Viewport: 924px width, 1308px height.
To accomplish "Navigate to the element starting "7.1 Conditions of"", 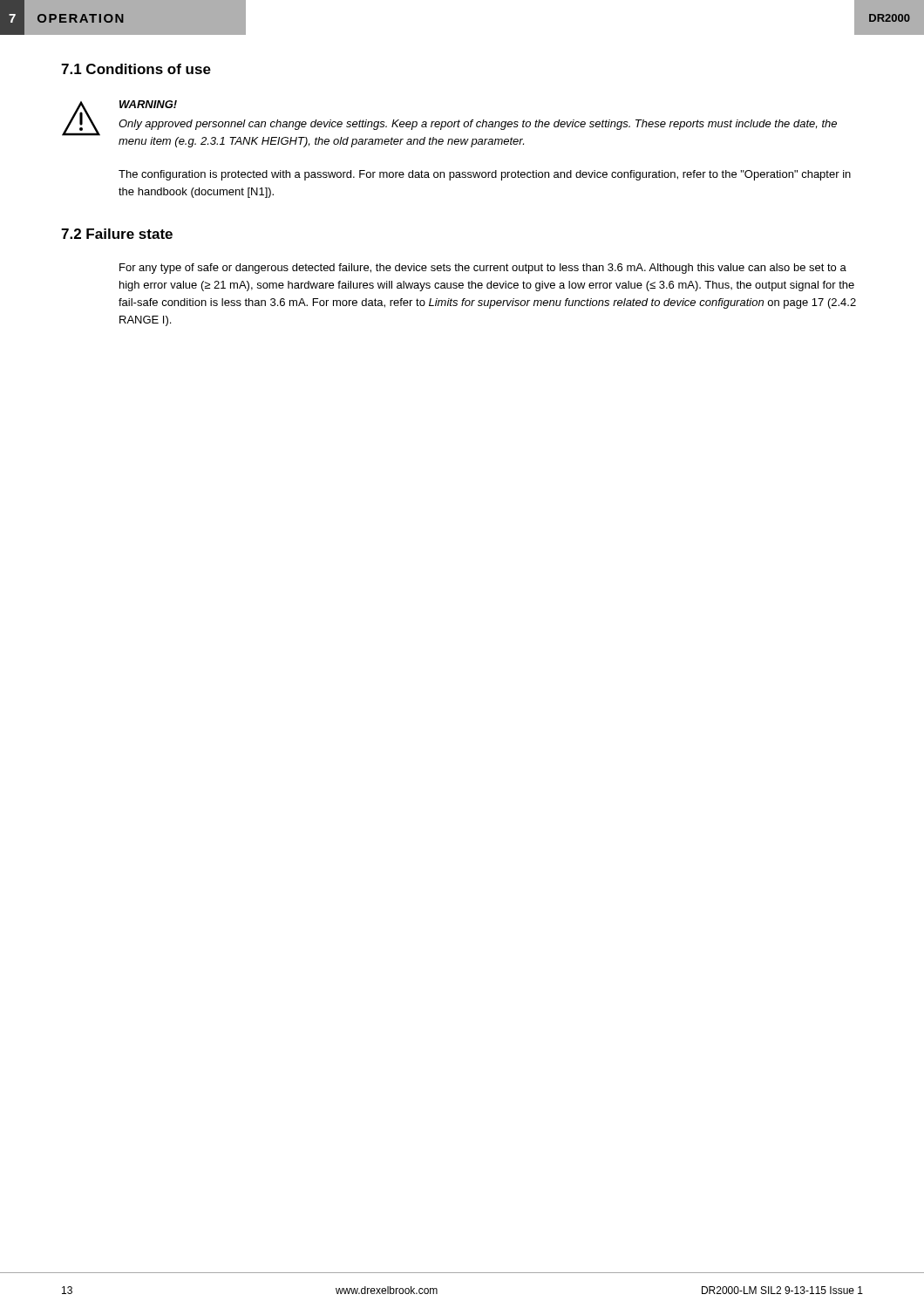I will point(136,69).
